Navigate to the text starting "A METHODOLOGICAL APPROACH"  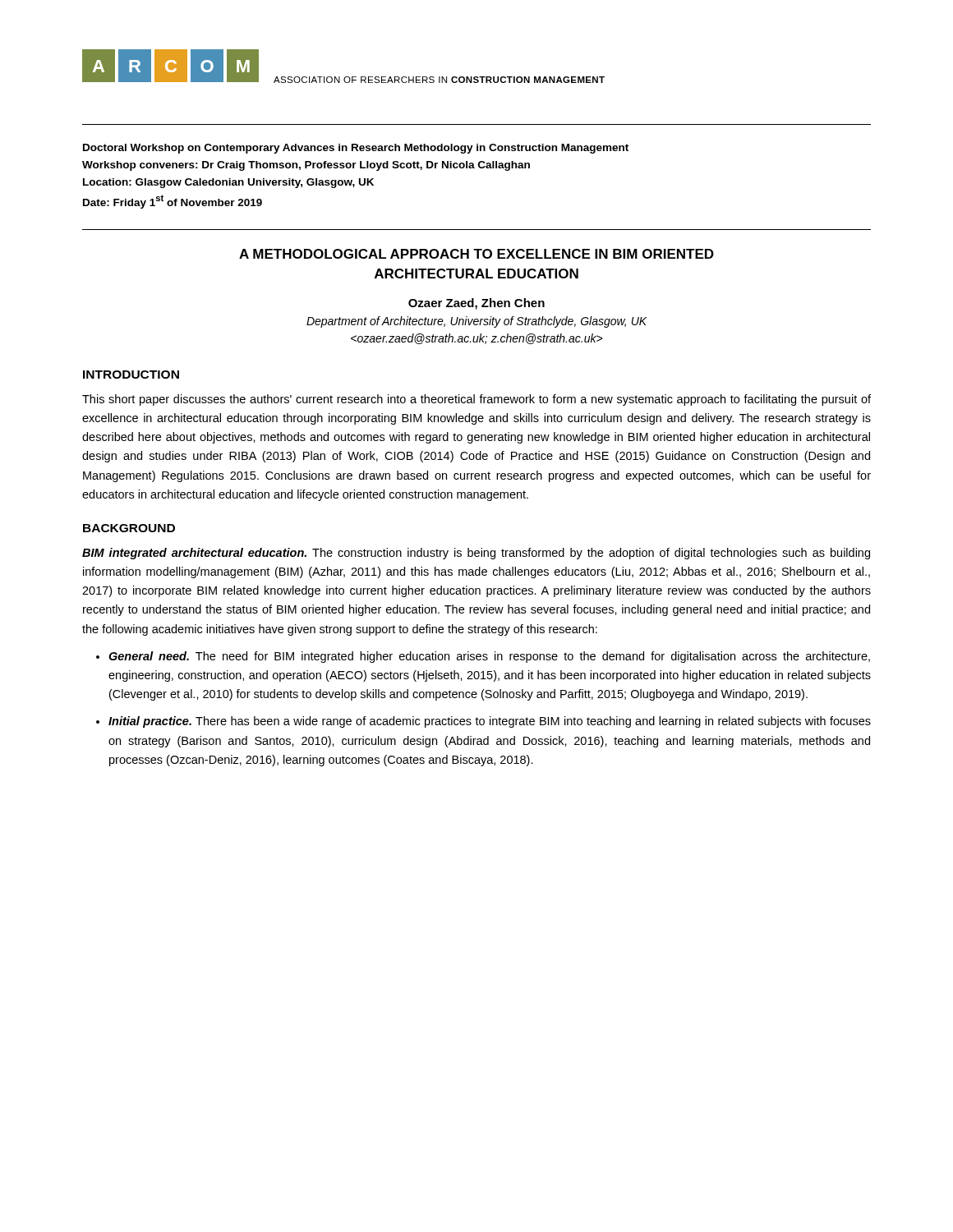coord(476,264)
